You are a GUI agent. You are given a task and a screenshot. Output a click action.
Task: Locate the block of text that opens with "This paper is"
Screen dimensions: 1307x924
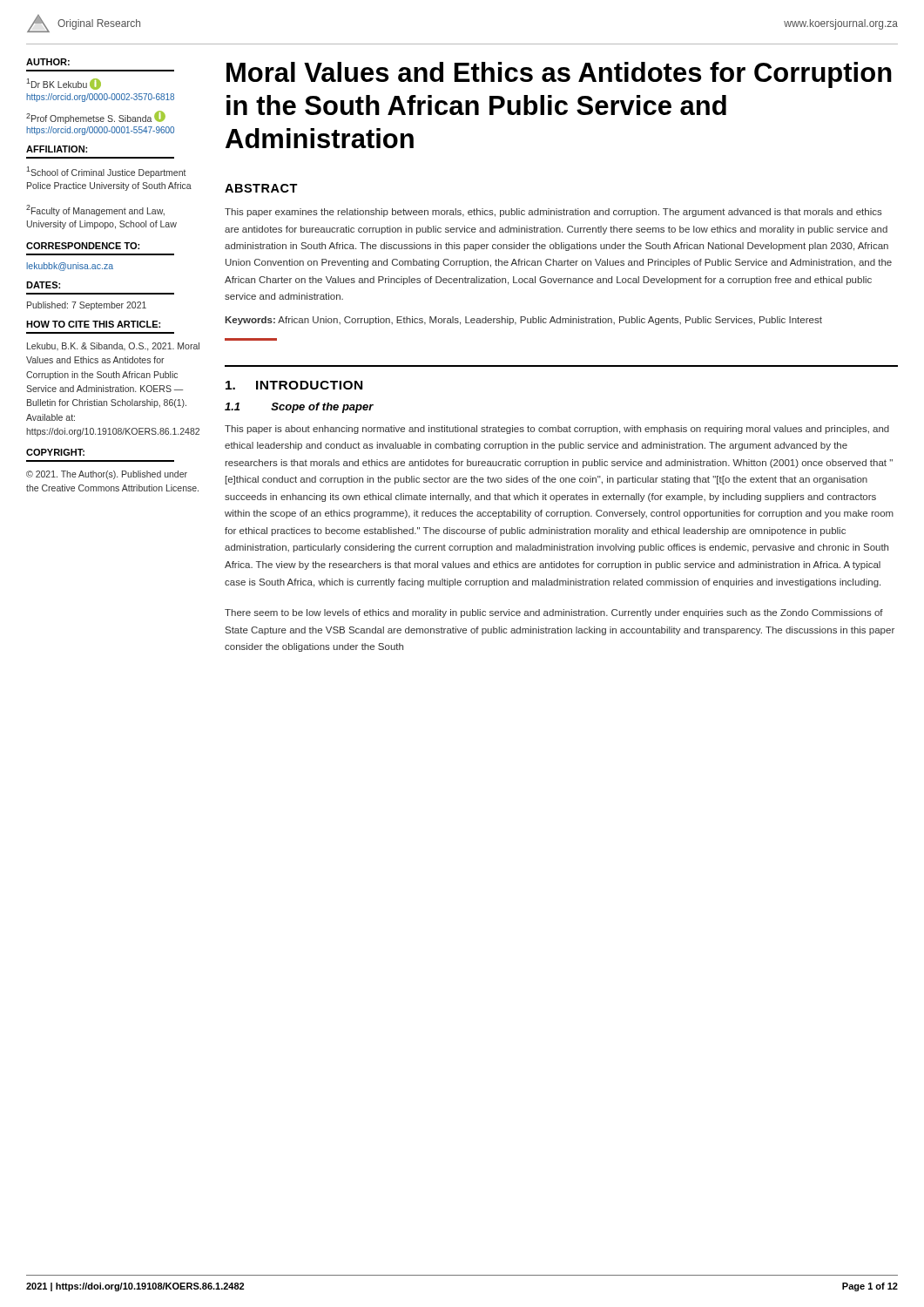click(x=559, y=505)
